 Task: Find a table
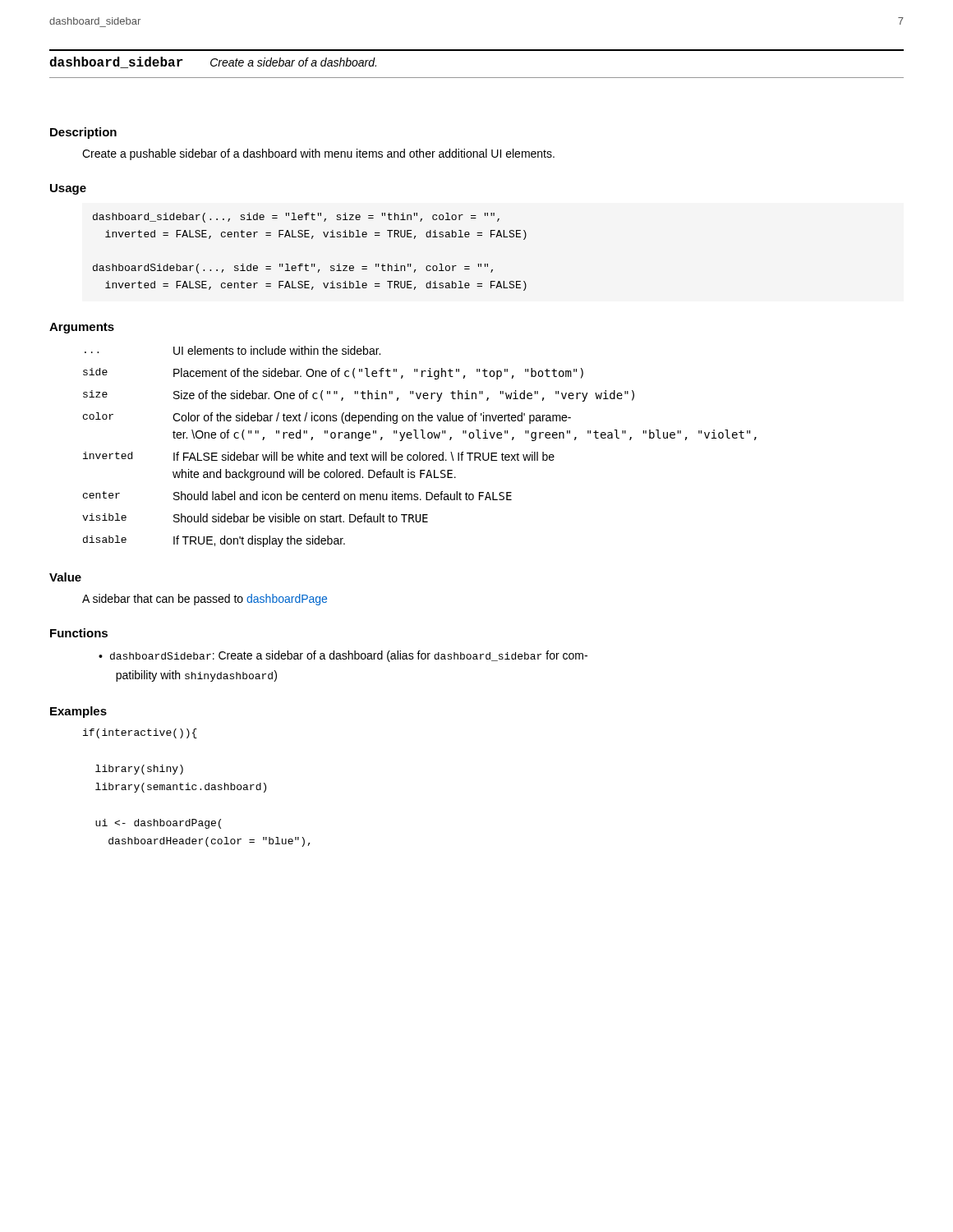(x=476, y=446)
